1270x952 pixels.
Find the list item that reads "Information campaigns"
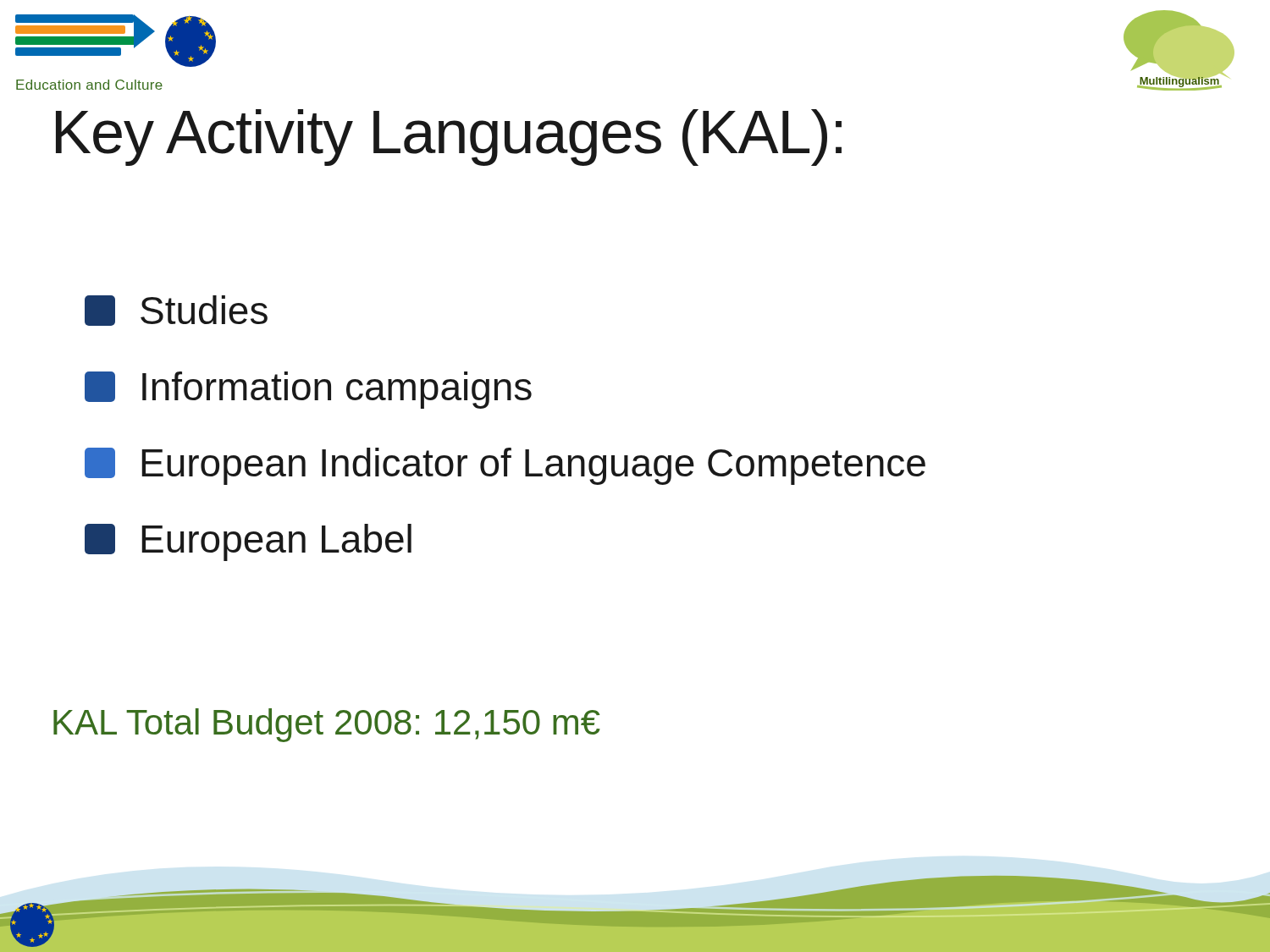click(x=309, y=387)
